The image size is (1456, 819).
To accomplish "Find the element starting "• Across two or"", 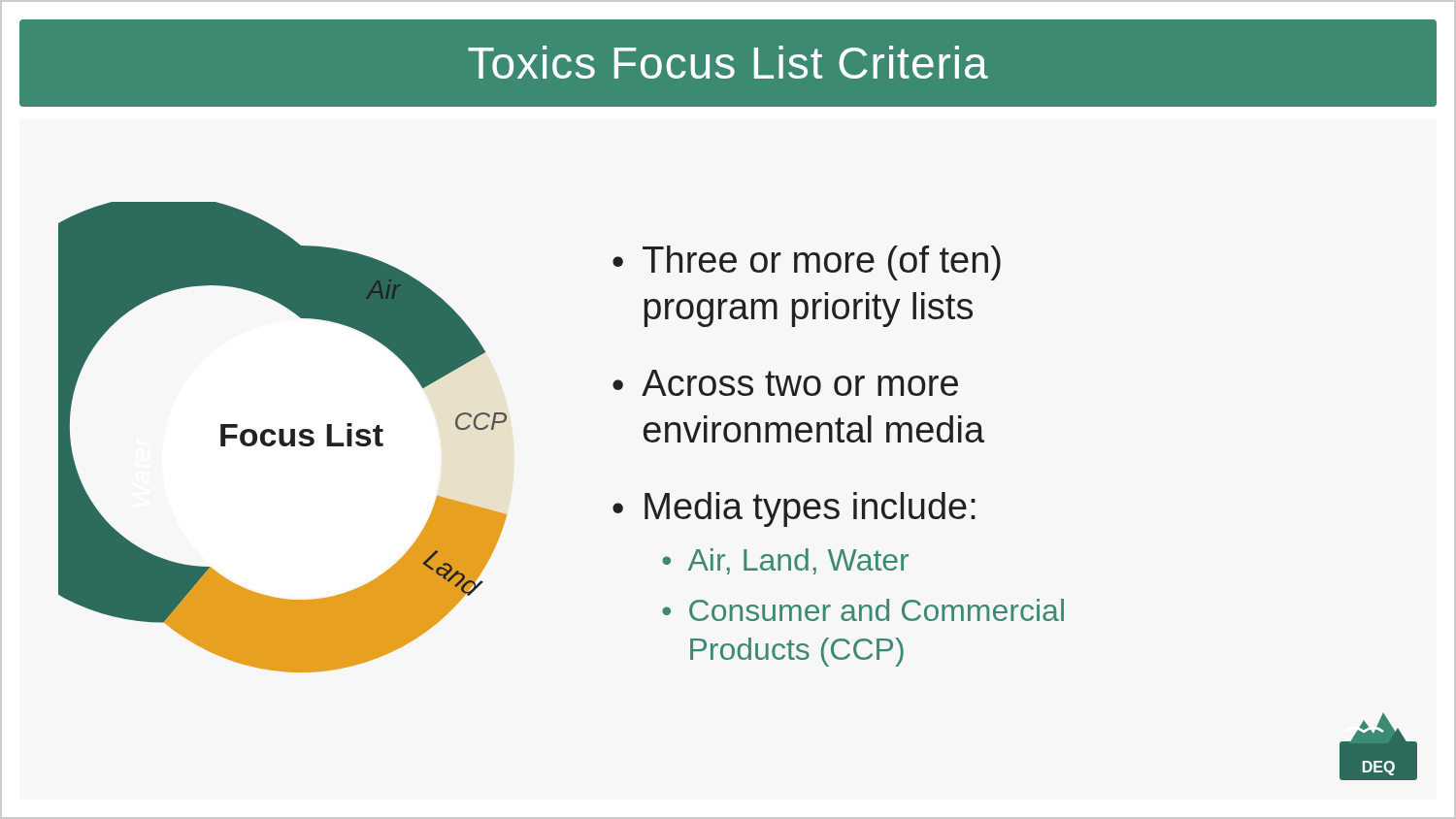I will (798, 407).
